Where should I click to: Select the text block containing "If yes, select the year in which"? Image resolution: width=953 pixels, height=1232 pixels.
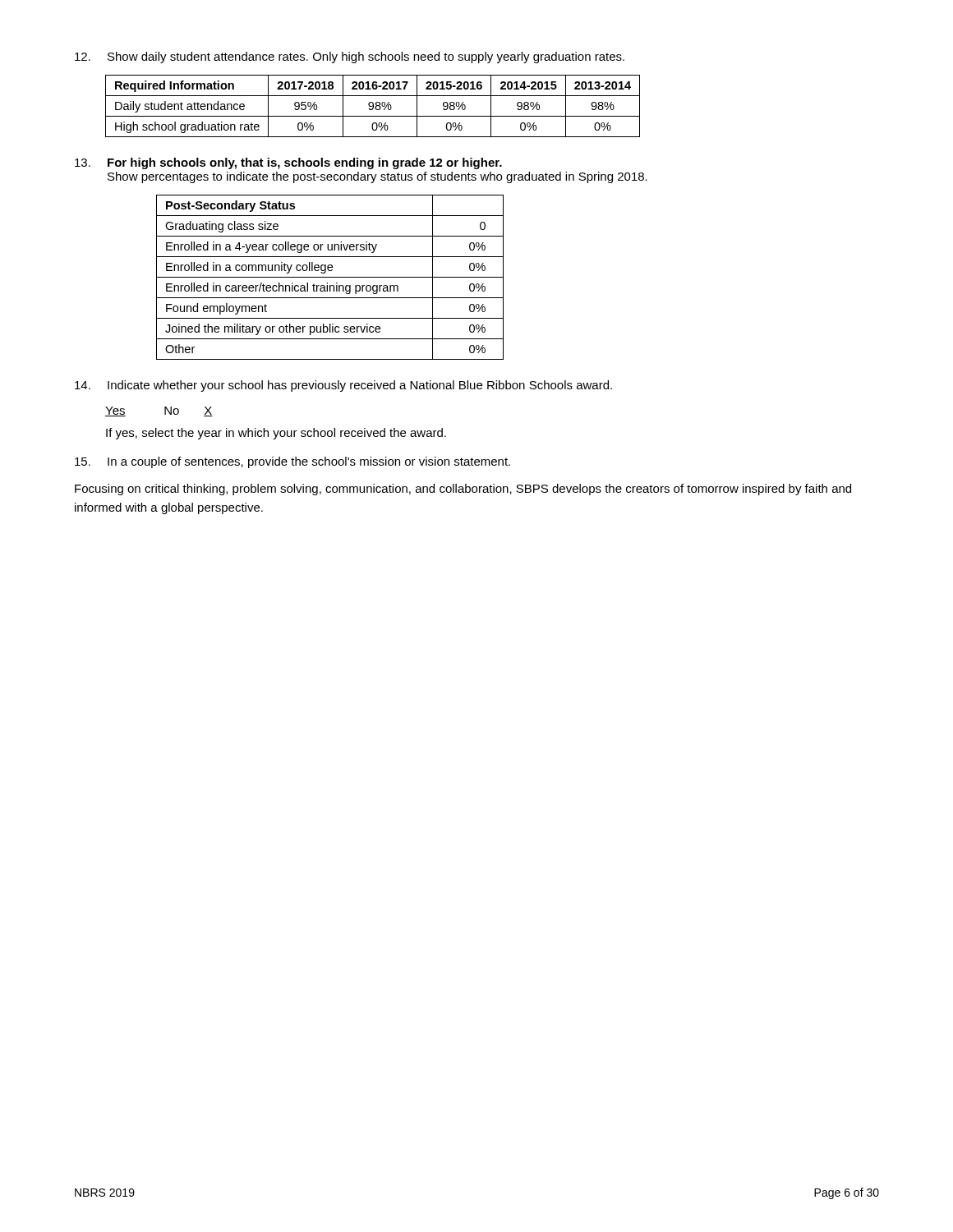(x=276, y=432)
